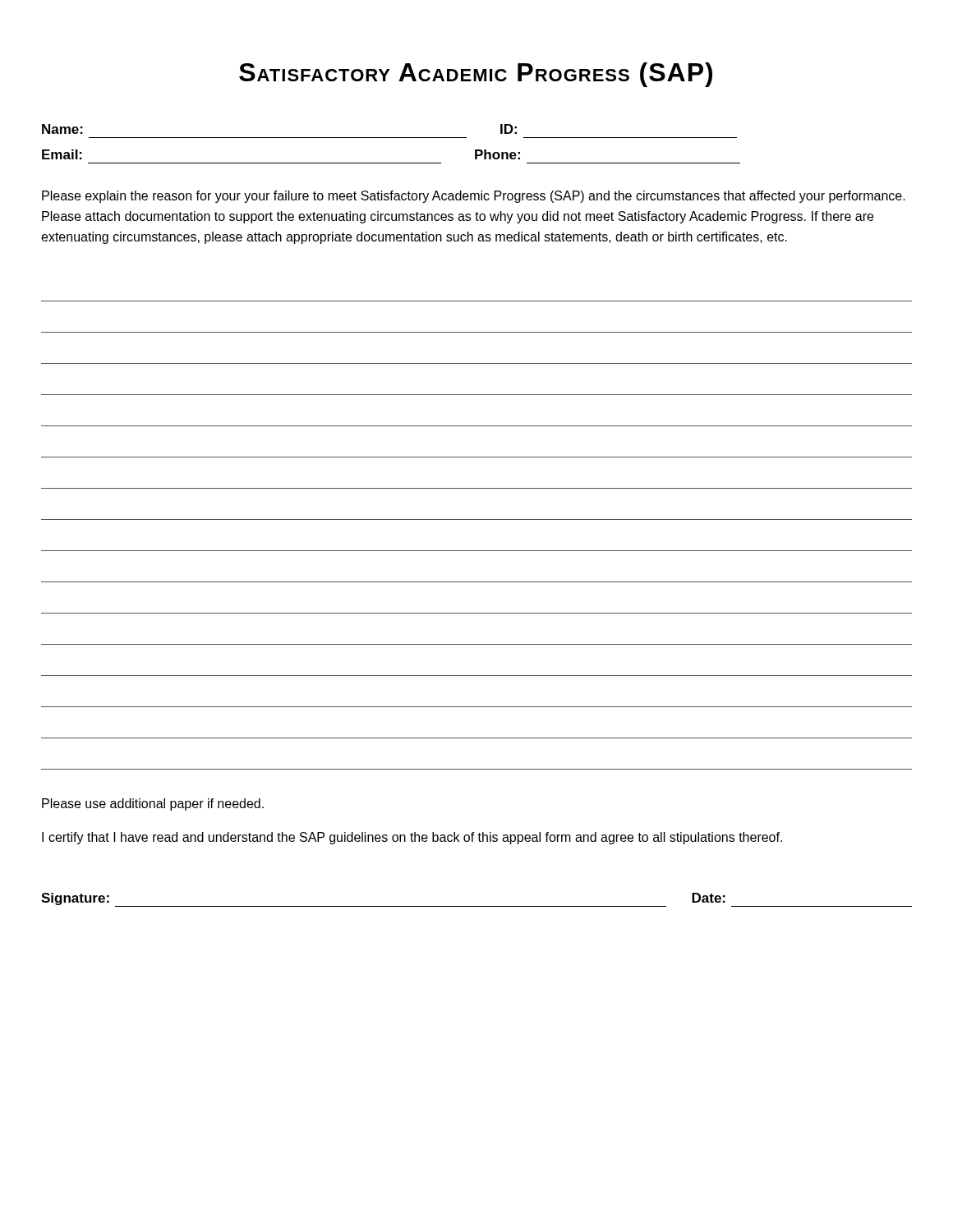This screenshot has width=953, height=1232.
Task: Find the block on this page that starts "Please explain the reason for your your"
Action: click(473, 216)
